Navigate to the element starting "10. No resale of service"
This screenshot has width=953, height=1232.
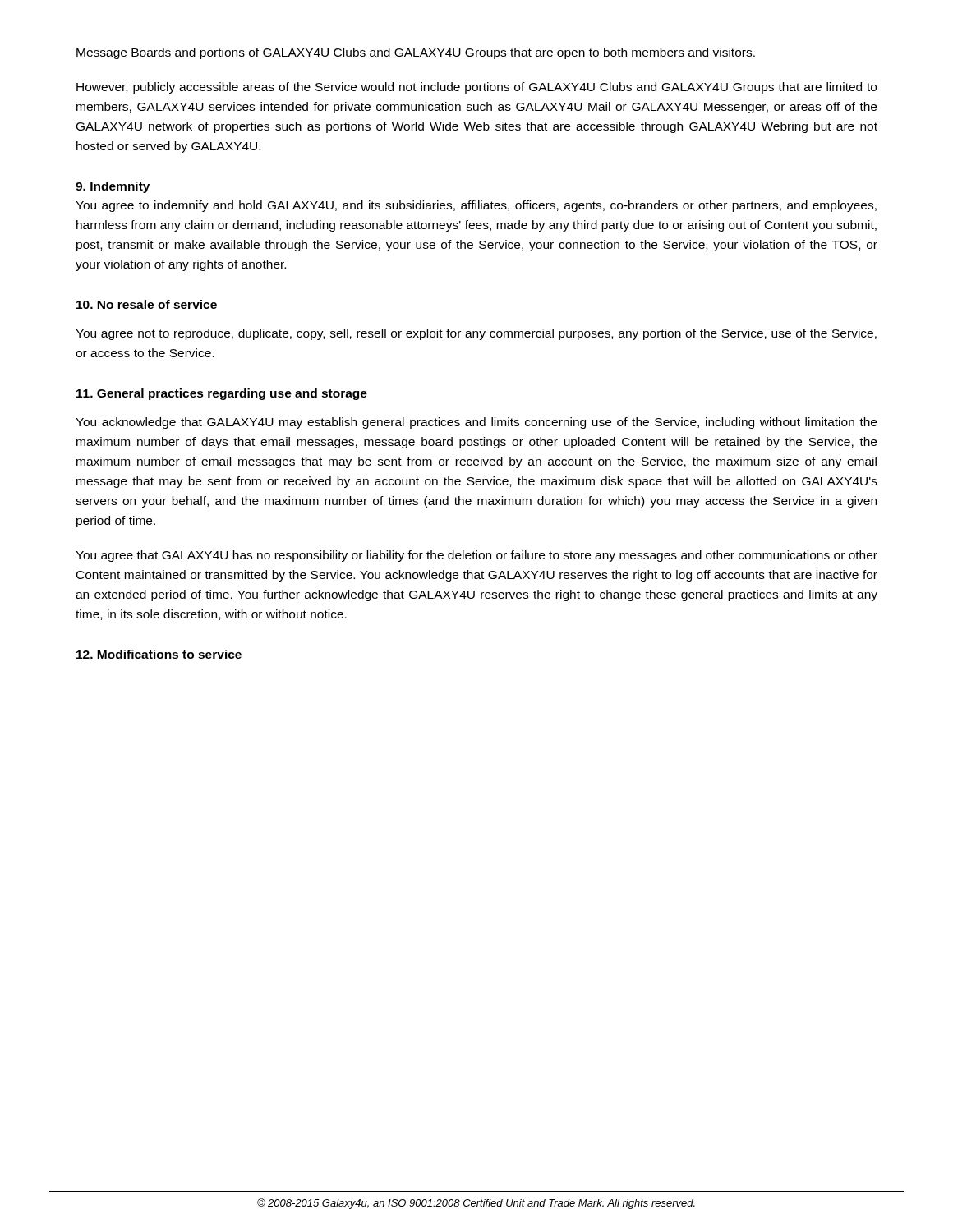146,304
